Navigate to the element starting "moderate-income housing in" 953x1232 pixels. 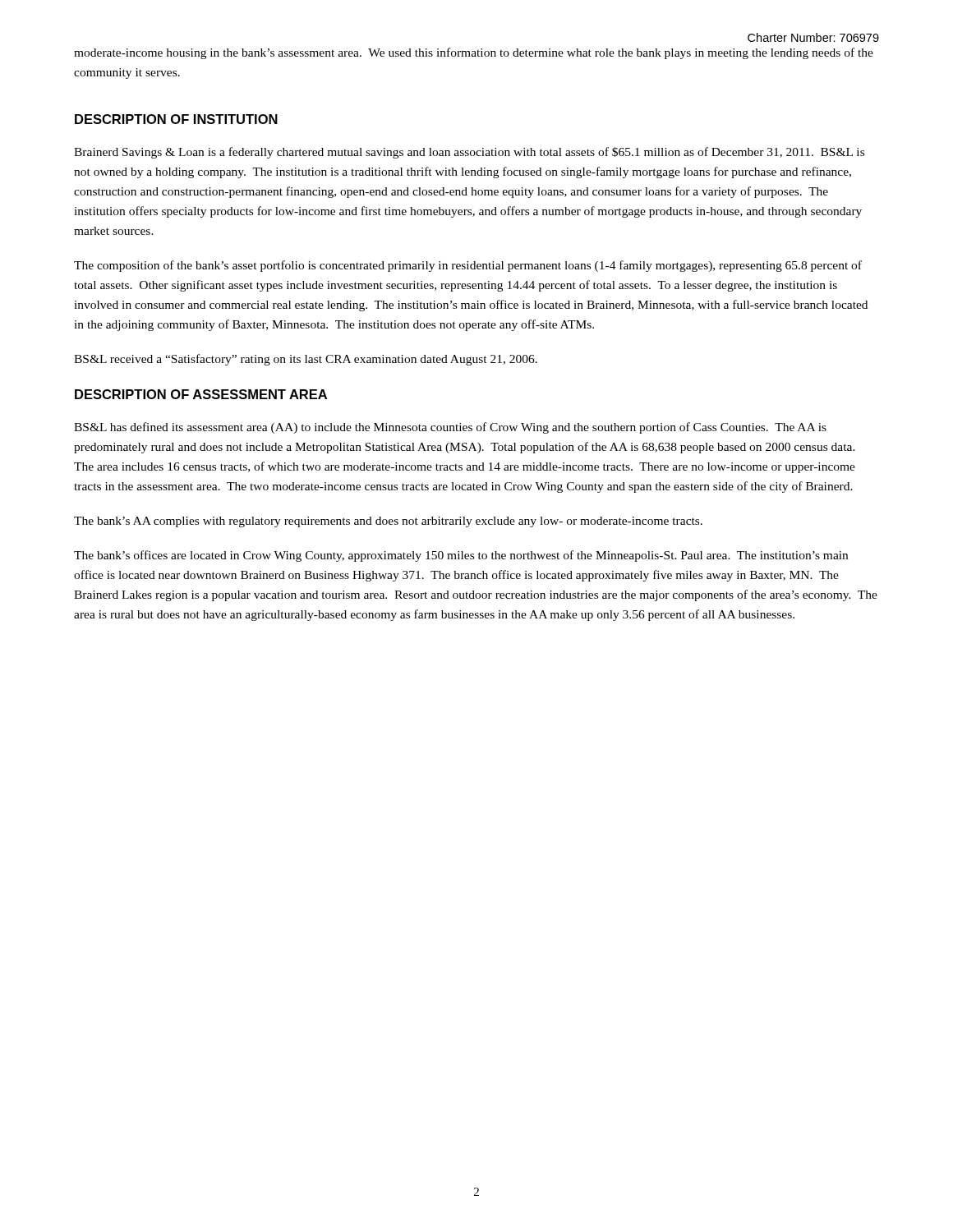[474, 62]
